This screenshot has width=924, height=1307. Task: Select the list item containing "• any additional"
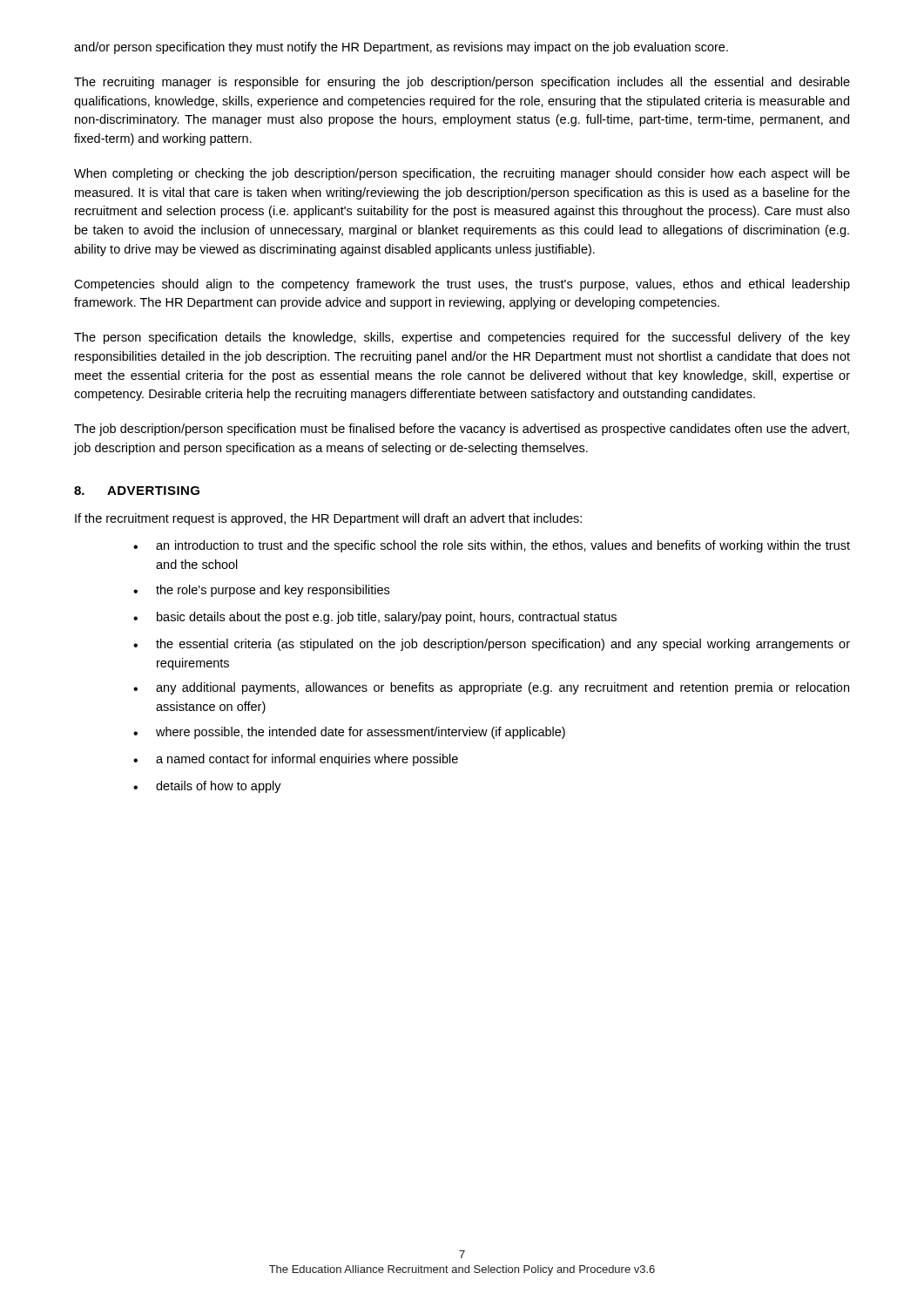[492, 698]
